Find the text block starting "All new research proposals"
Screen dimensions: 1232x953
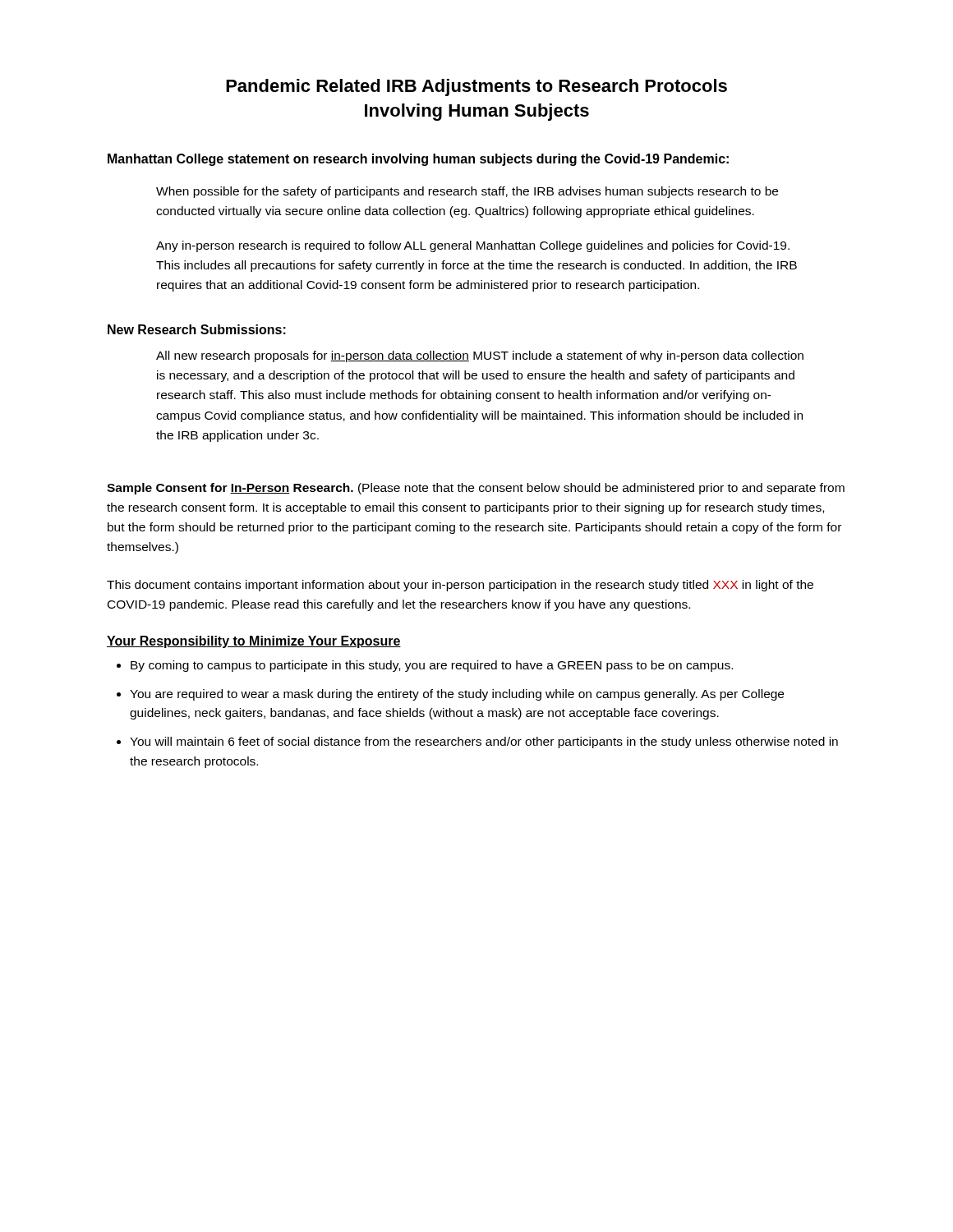point(480,395)
